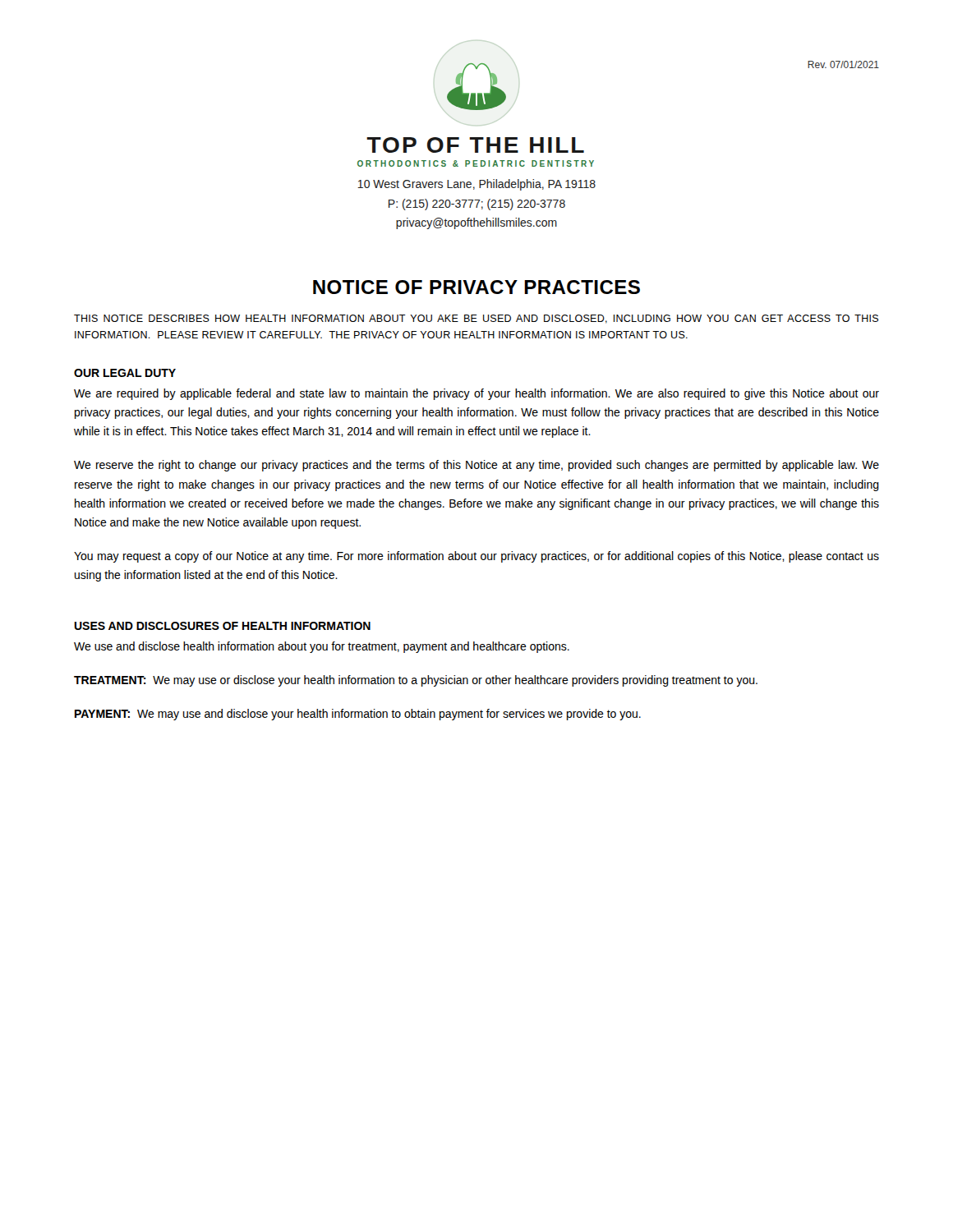Select the text block that reads "We use and disclose health information about"
The image size is (953, 1232).
click(322, 646)
